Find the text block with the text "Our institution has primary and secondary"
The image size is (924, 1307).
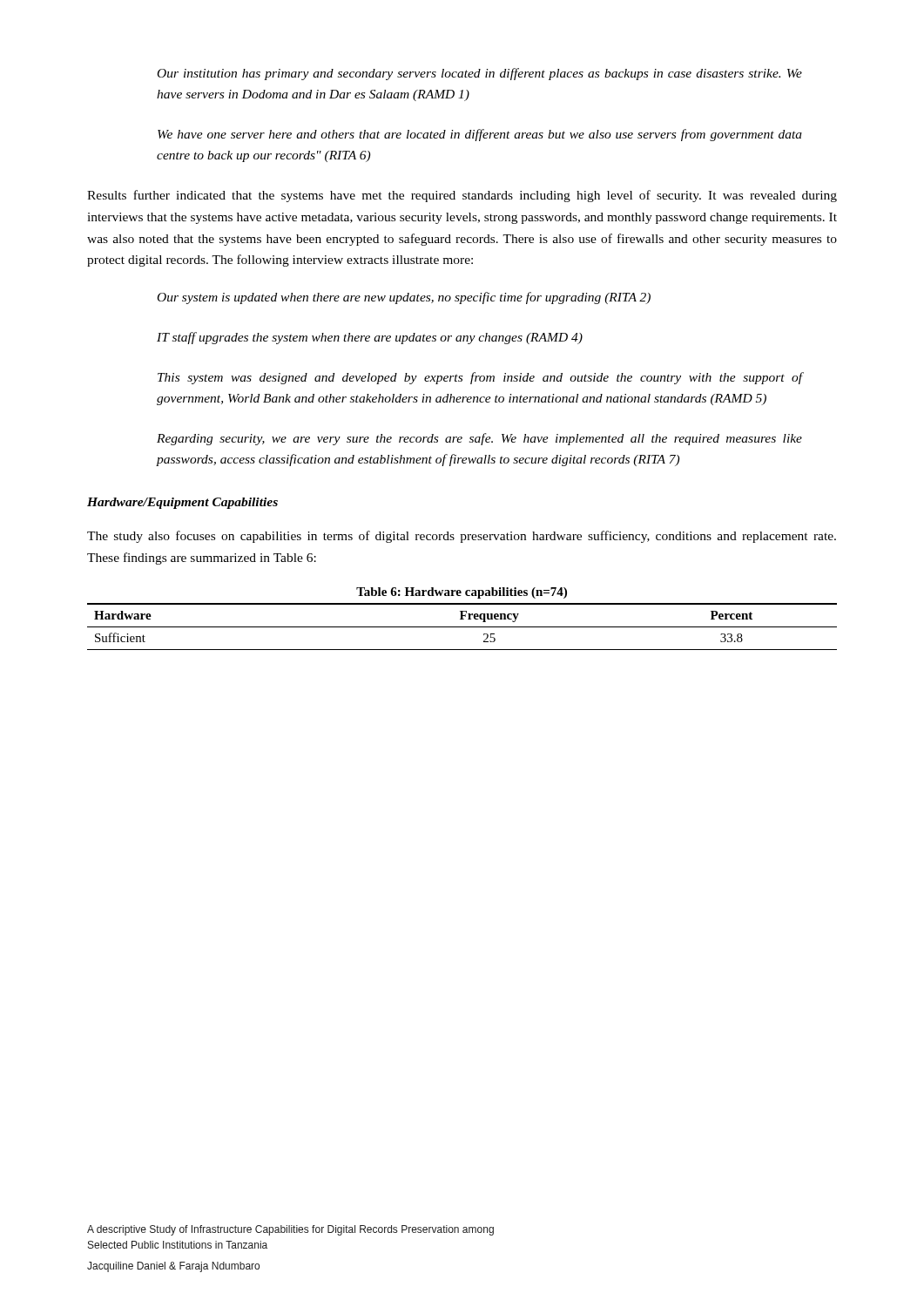[479, 83]
